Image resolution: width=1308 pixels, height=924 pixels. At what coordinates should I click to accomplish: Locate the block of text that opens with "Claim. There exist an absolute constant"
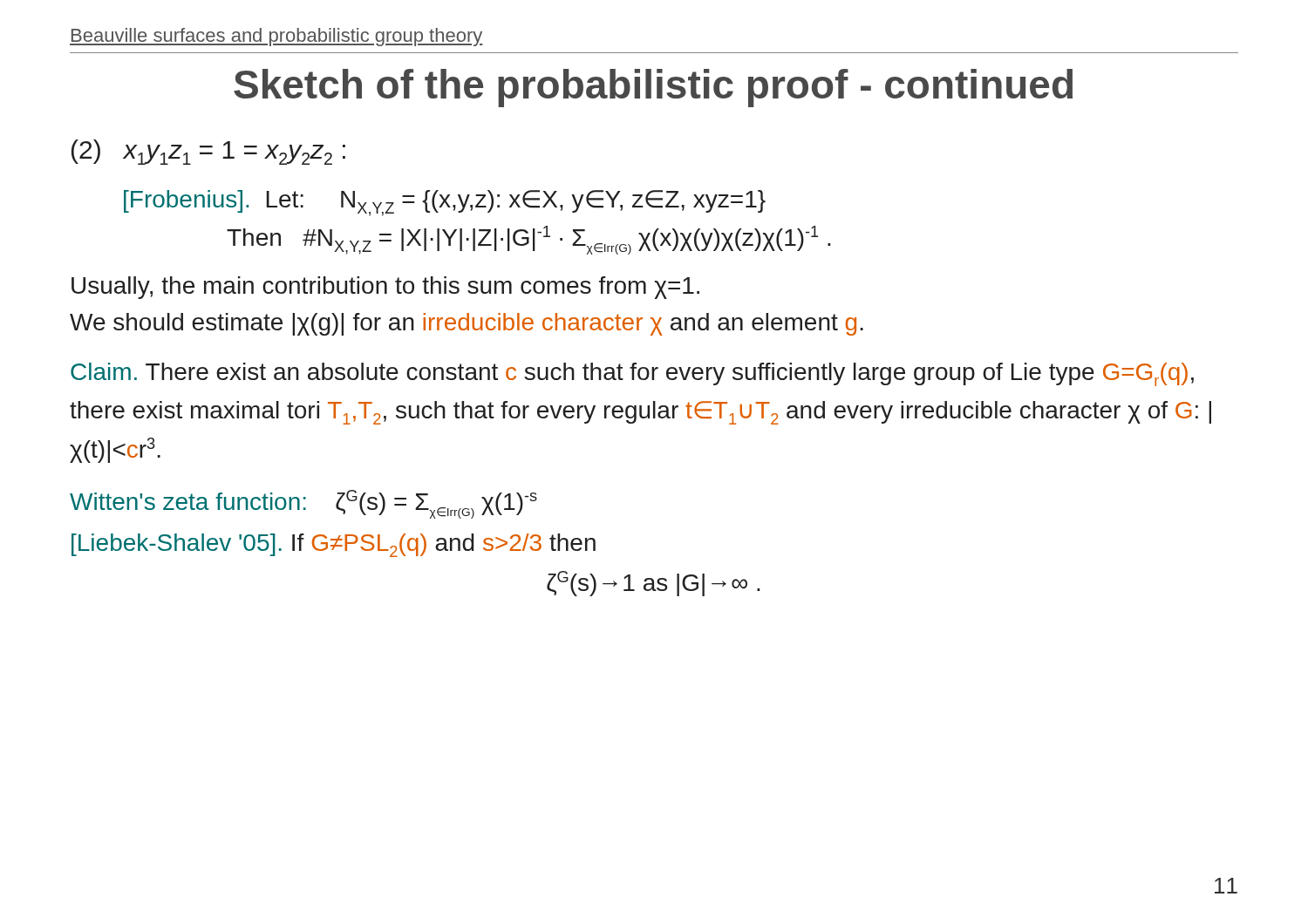(642, 410)
